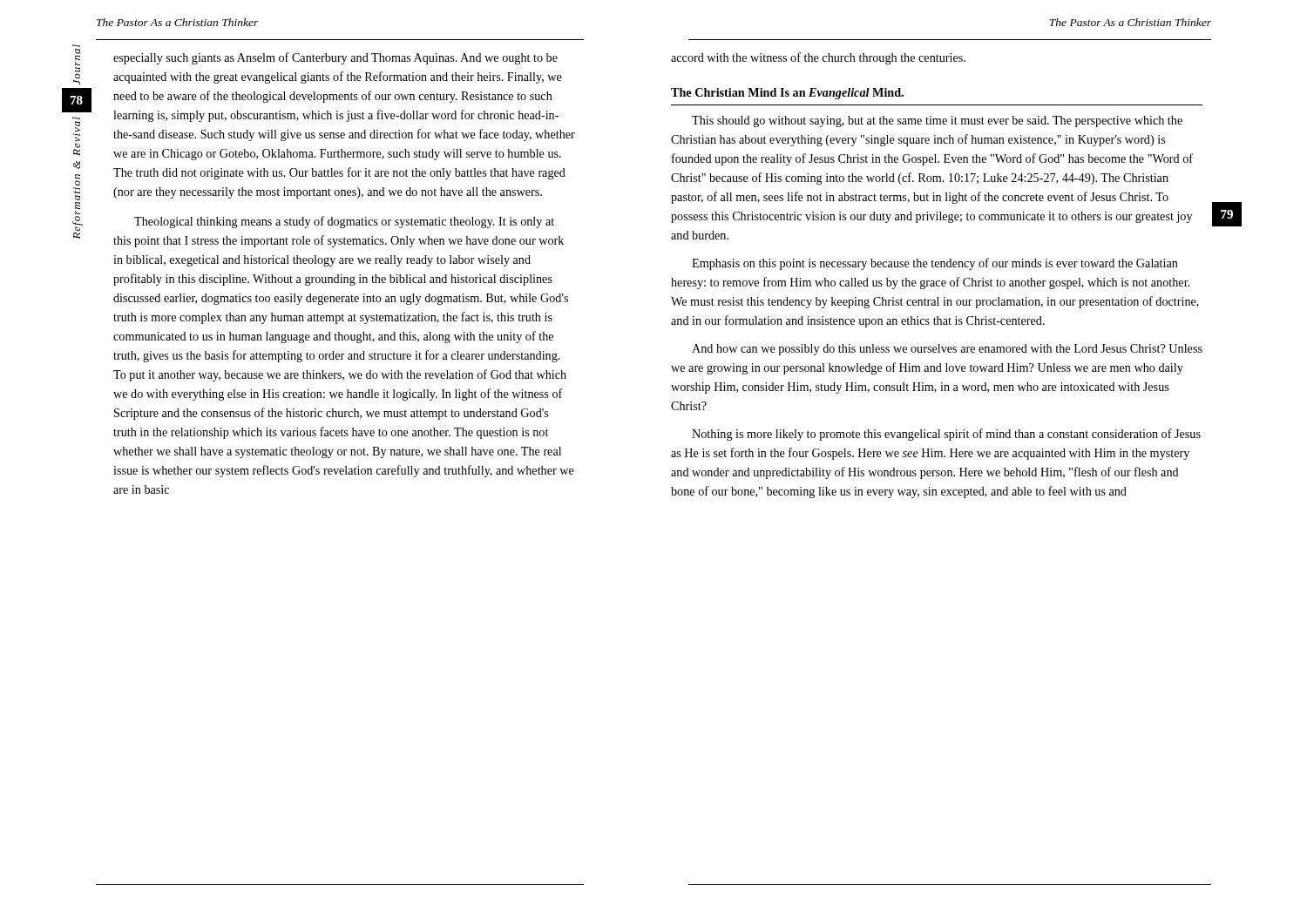Viewport: 1307px width, 924px height.
Task: Click the passage that begins "Nothing is more likely"
Action: pyautogui.click(x=937, y=462)
